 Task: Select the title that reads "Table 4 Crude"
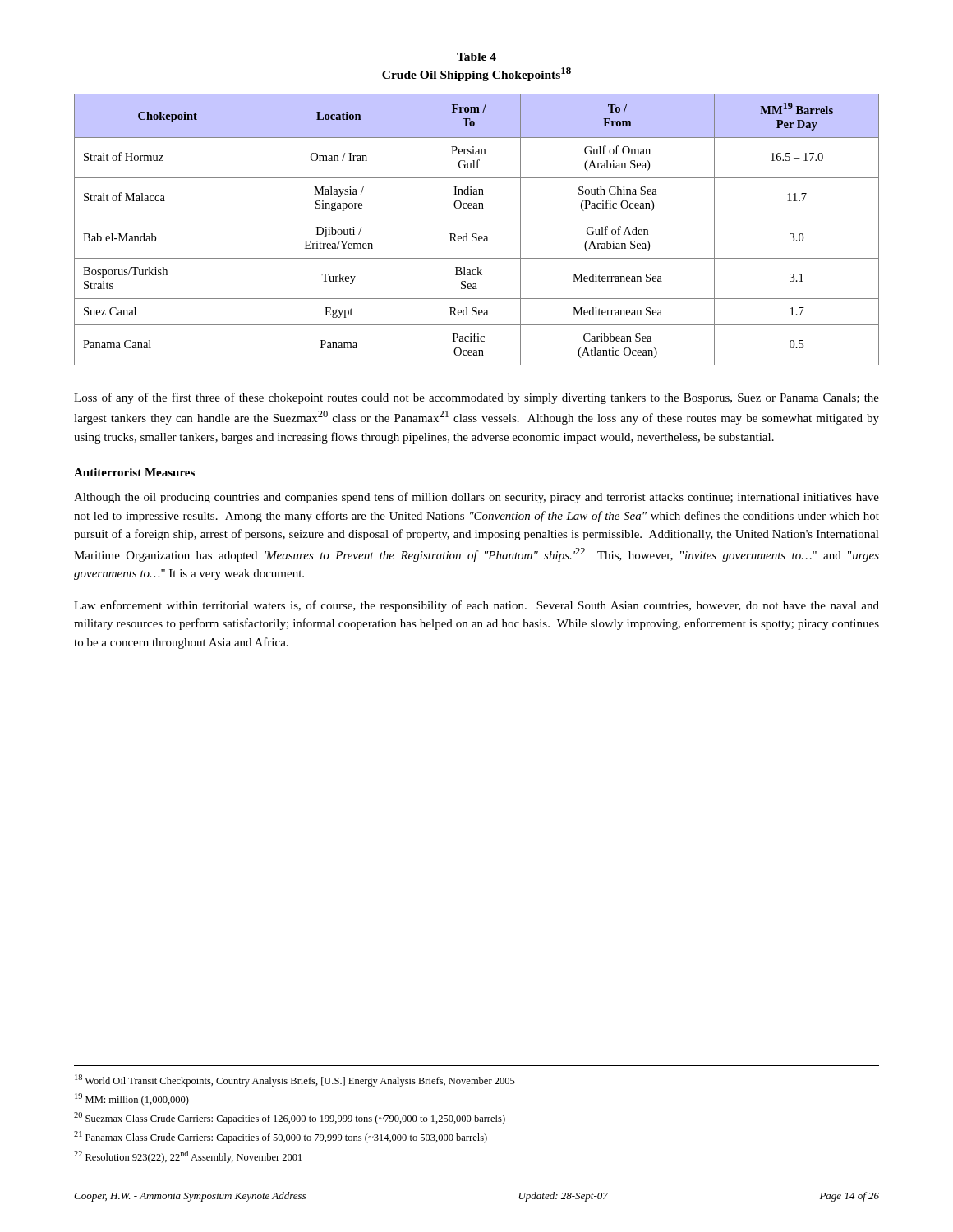(x=476, y=66)
